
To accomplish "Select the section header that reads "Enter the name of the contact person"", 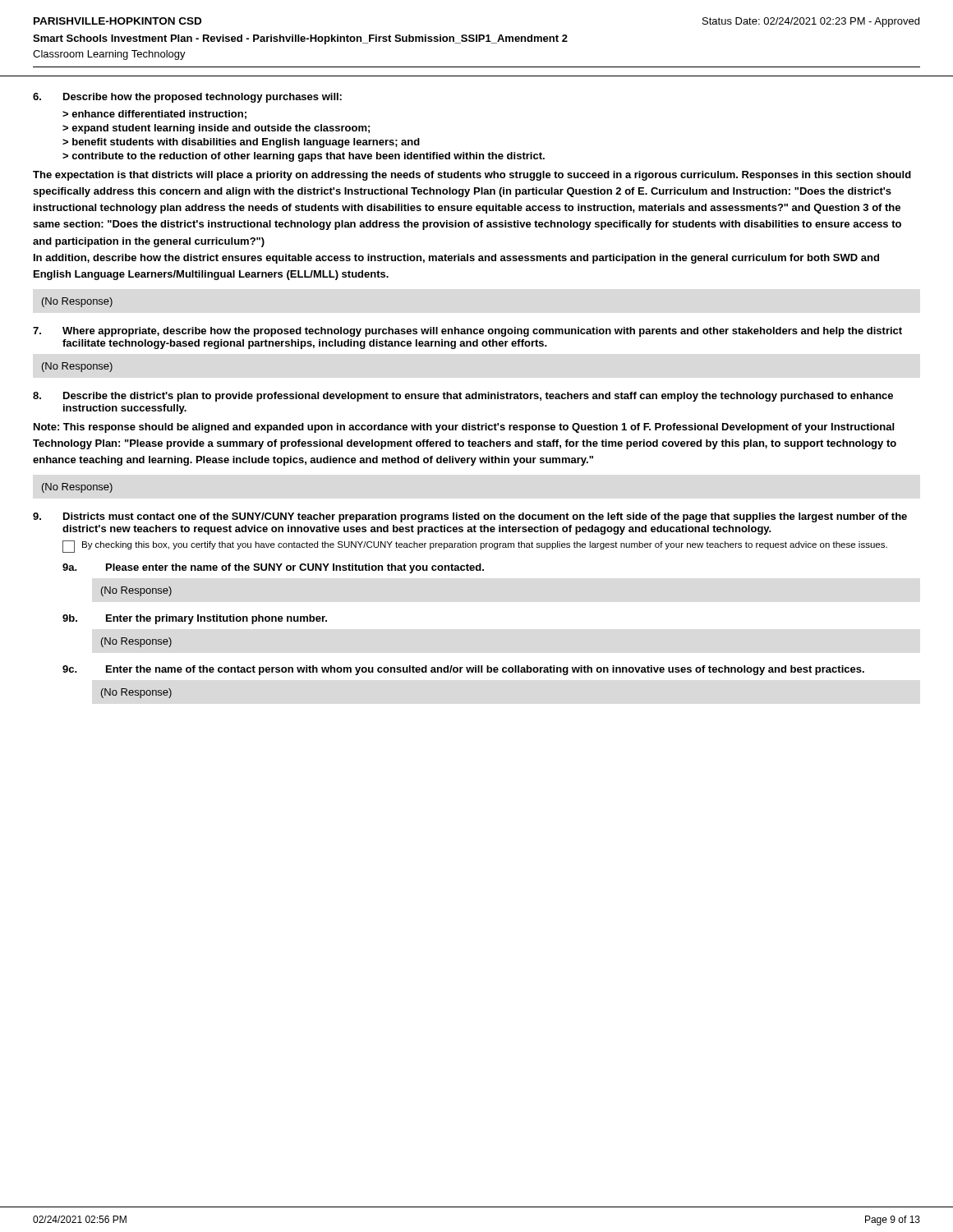I will point(485,669).
